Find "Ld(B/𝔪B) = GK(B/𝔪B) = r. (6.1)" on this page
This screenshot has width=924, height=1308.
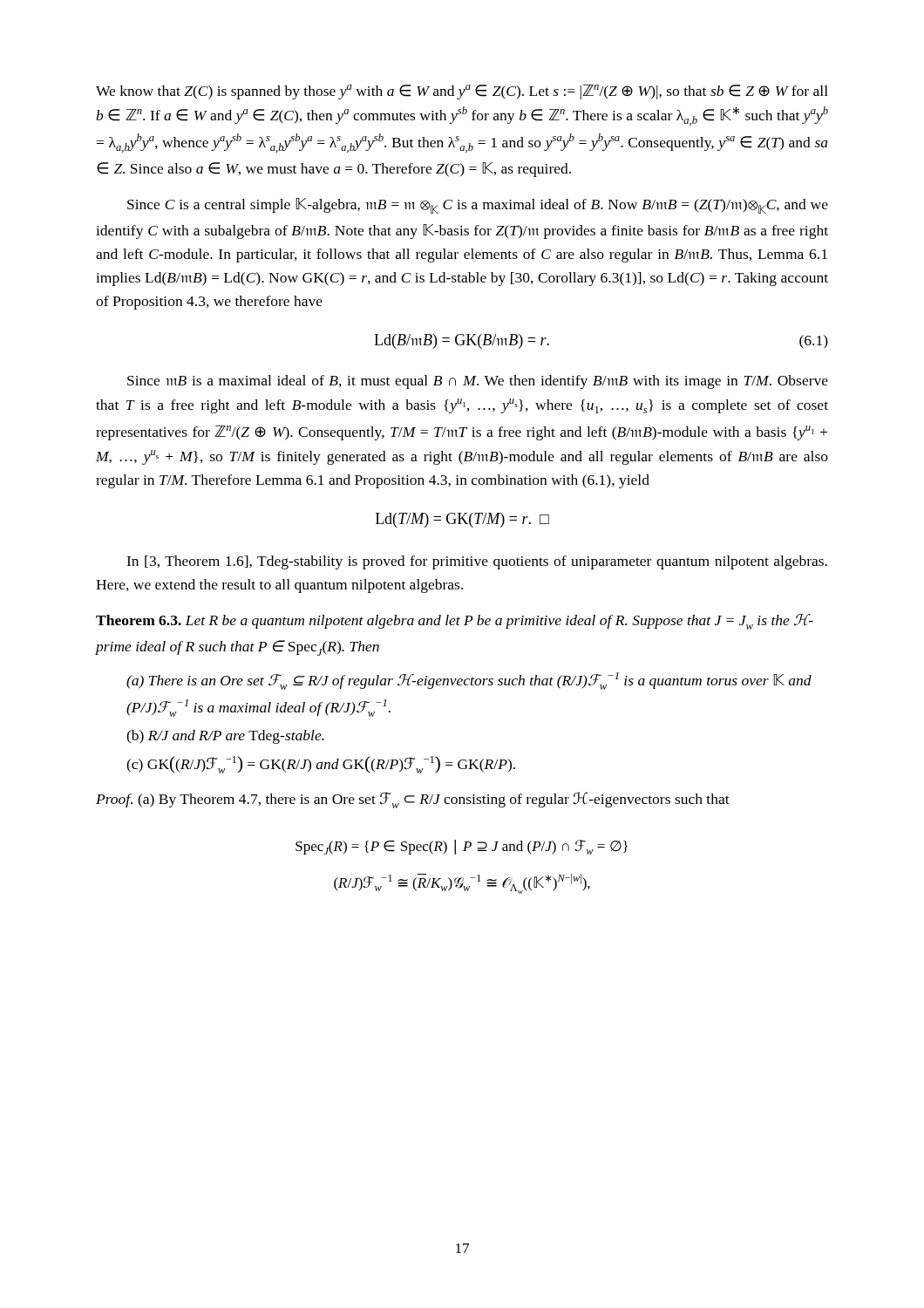pos(462,341)
